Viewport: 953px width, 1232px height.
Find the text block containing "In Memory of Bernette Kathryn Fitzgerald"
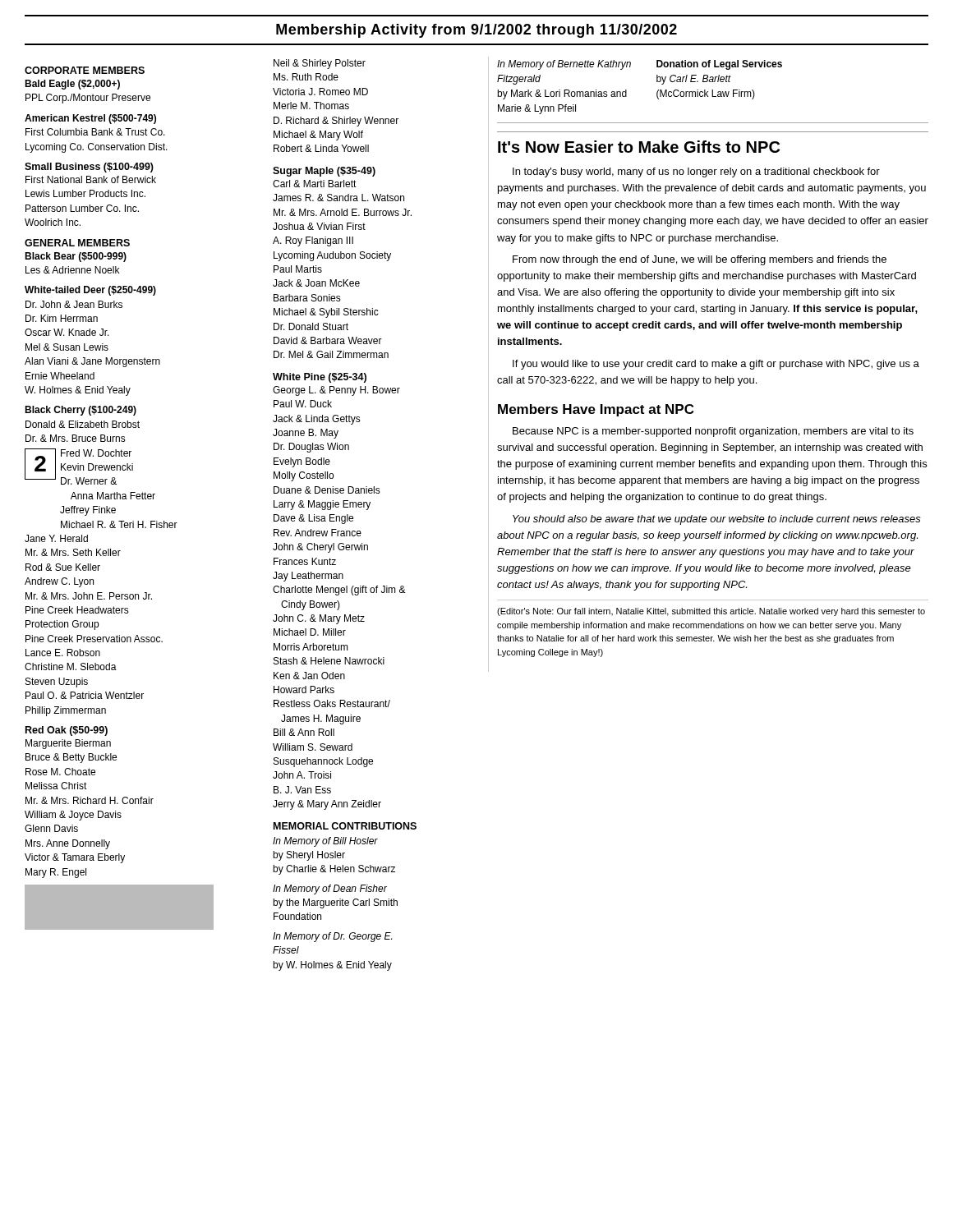(564, 86)
